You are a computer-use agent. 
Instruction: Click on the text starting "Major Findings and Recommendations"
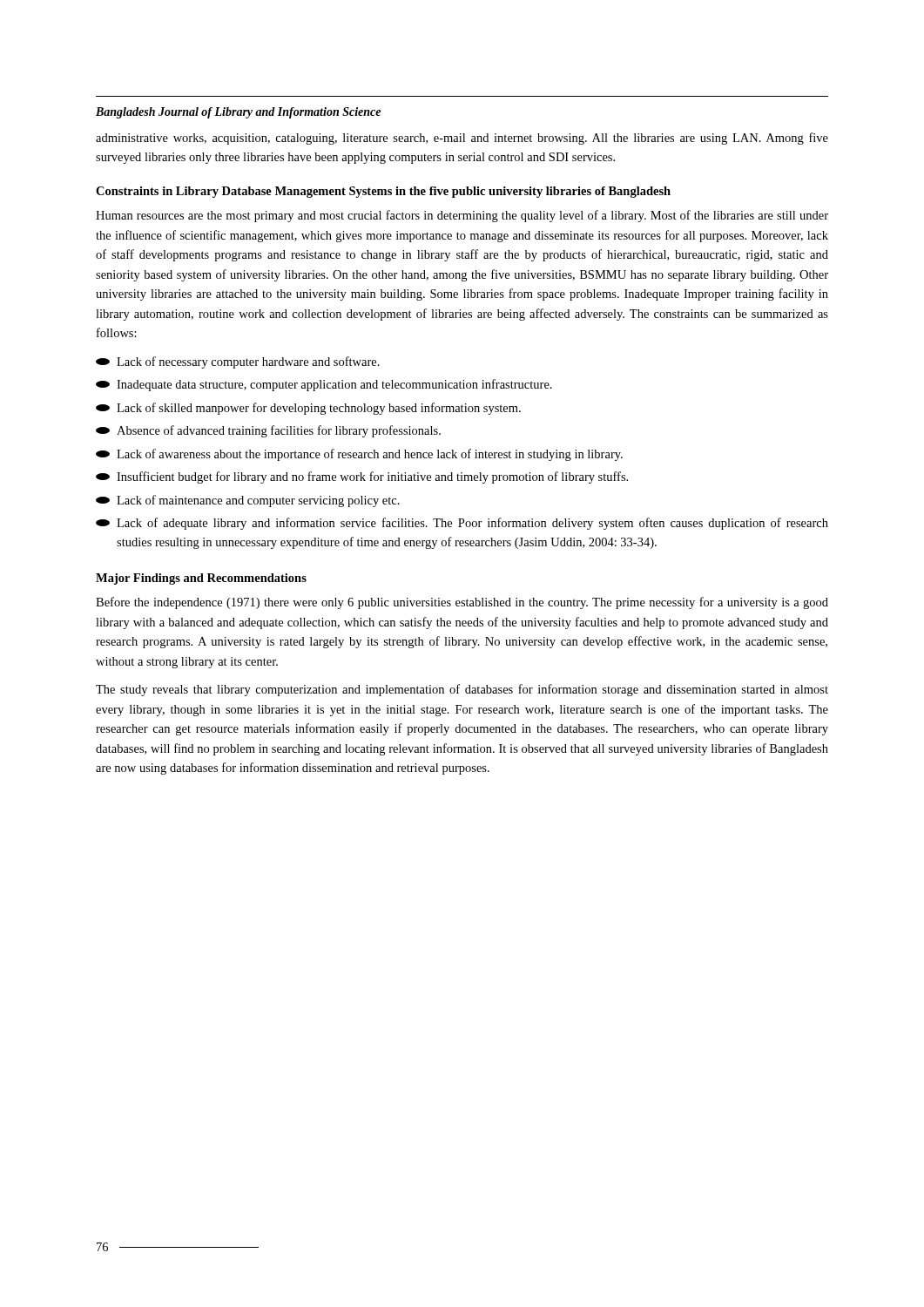(201, 578)
